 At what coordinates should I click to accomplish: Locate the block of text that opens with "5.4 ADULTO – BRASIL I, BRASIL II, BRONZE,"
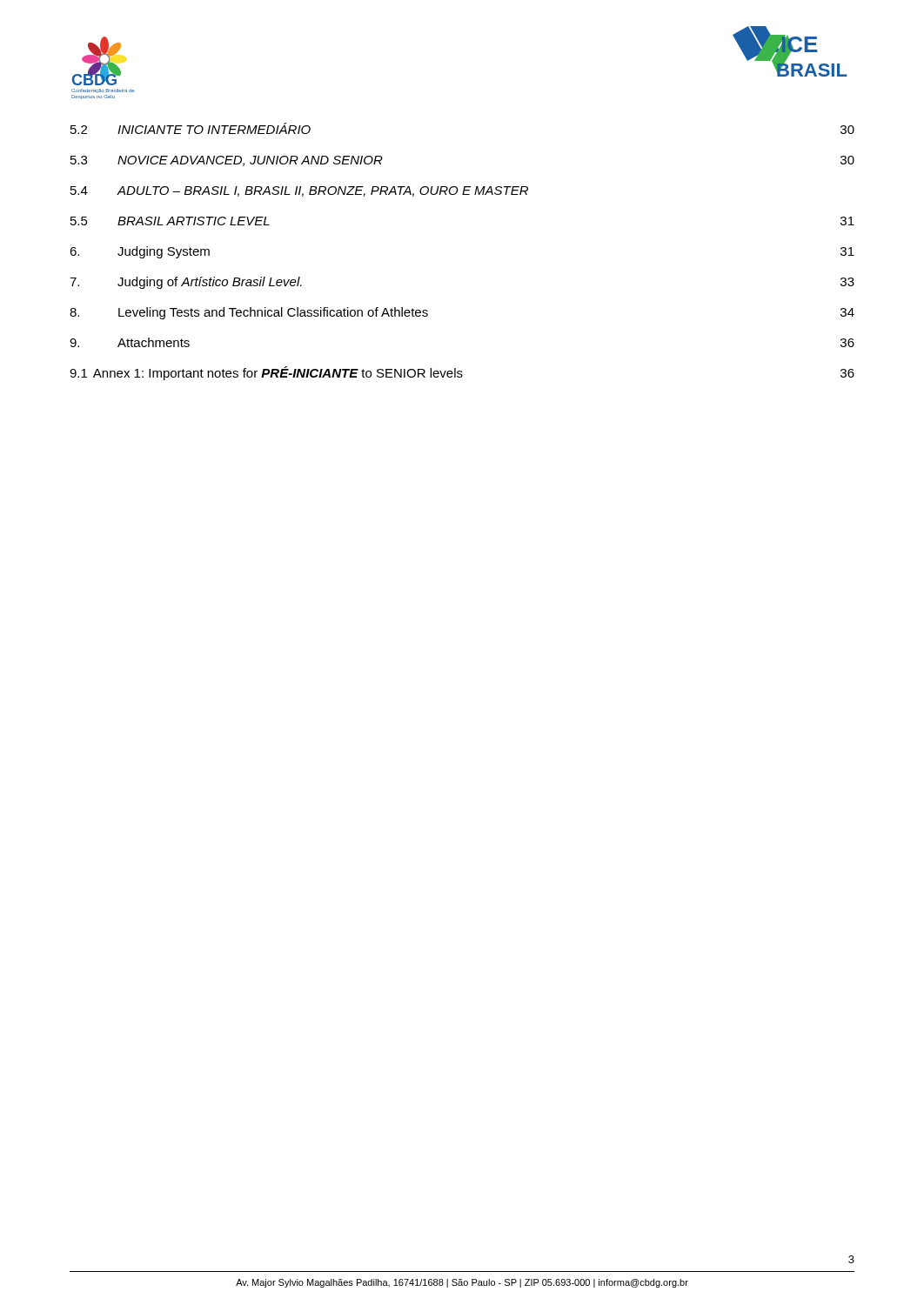click(x=445, y=190)
